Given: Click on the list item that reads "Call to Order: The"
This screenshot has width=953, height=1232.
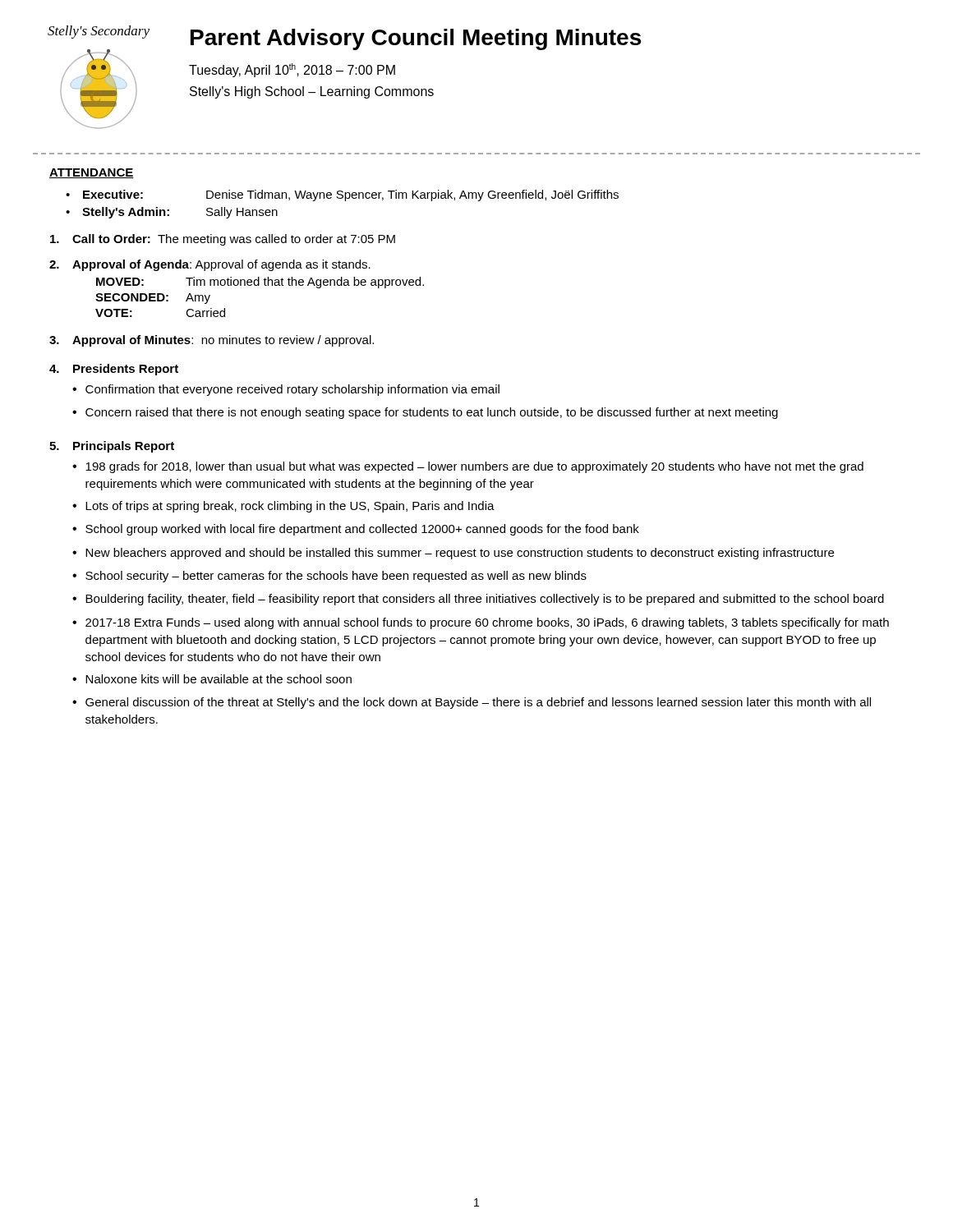Looking at the screenshot, I should click(x=223, y=240).
